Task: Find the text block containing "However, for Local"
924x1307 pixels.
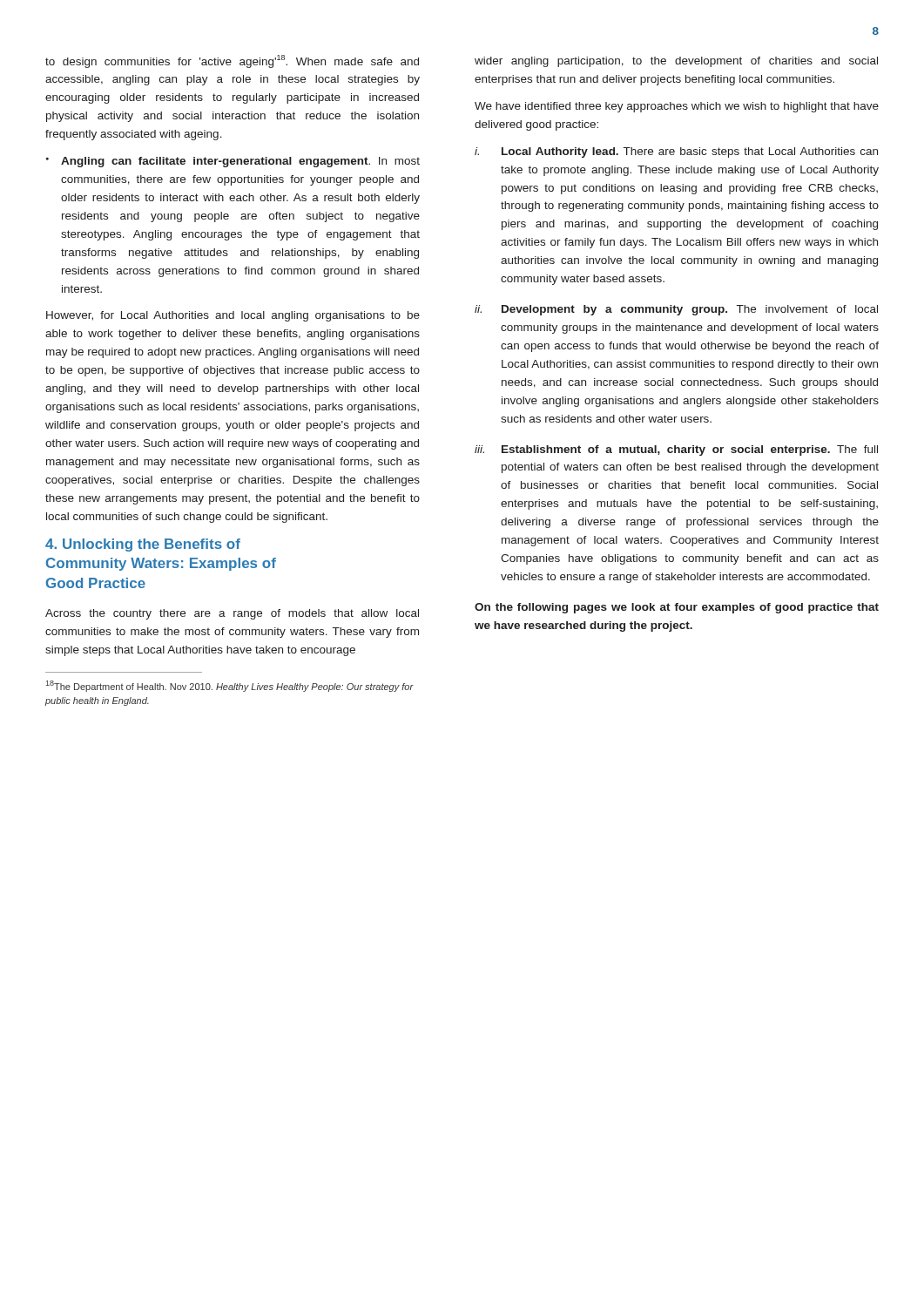Action: pyautogui.click(x=233, y=417)
